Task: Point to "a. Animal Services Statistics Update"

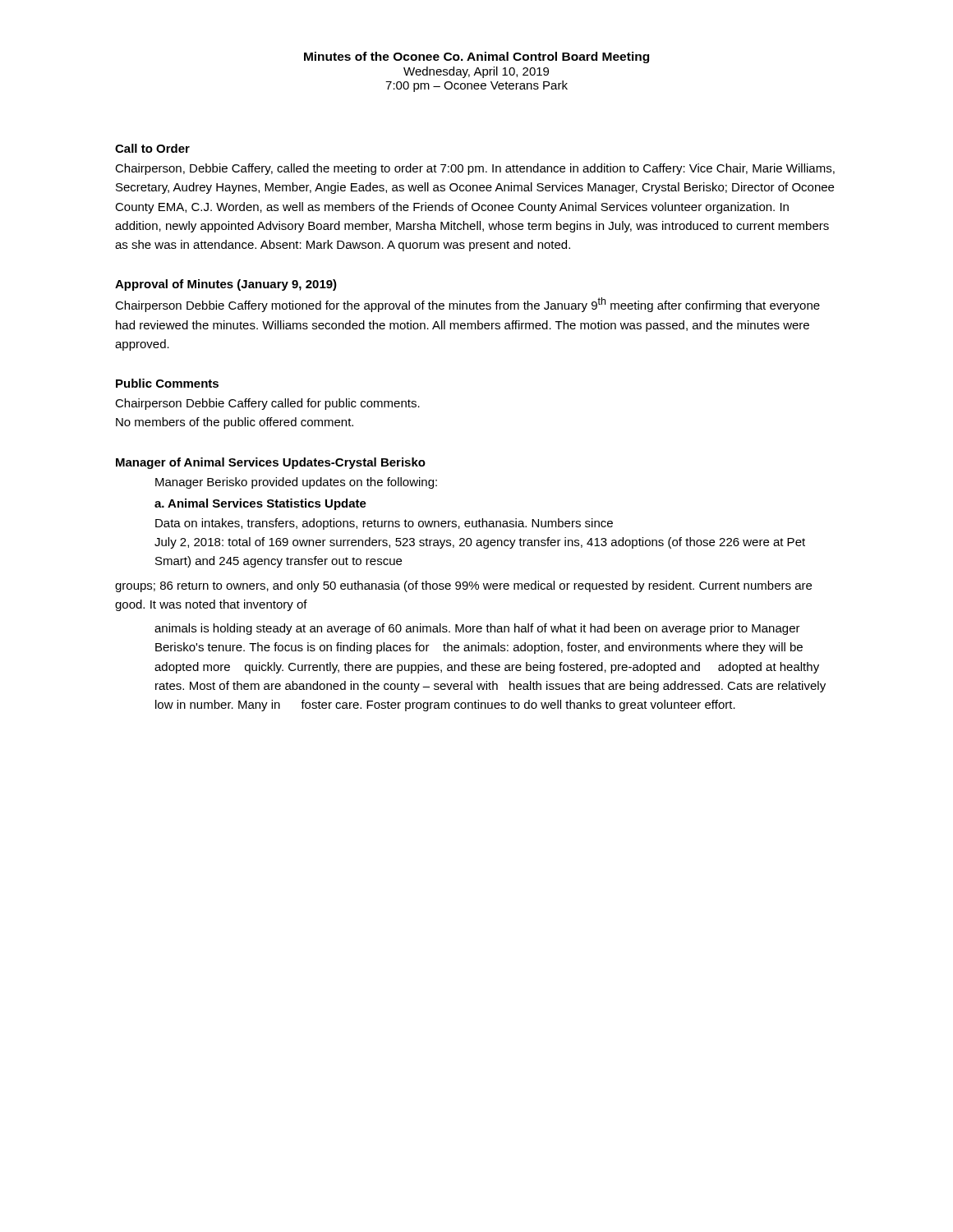Action: coord(260,503)
